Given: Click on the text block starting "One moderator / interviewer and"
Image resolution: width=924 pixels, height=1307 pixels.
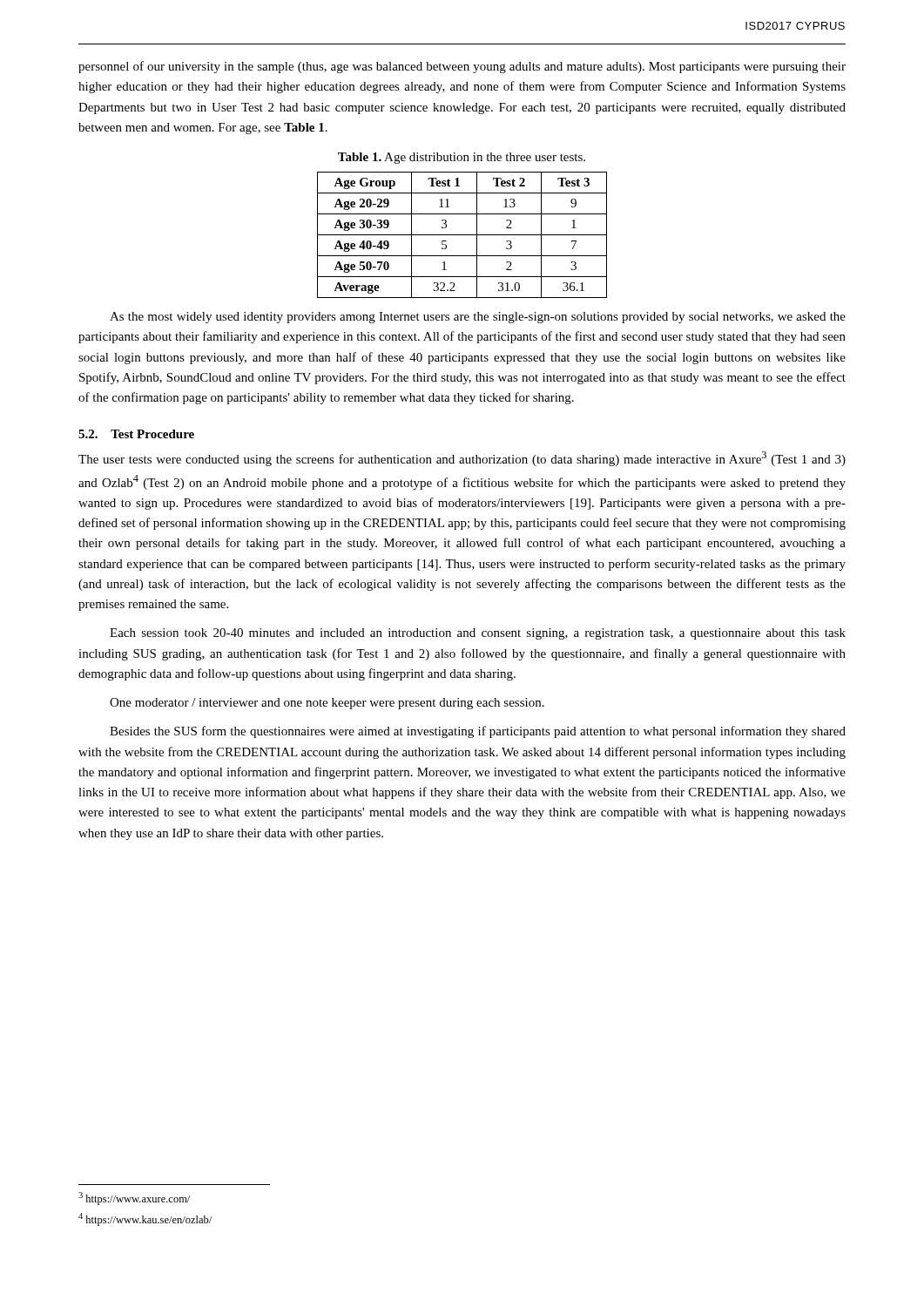Looking at the screenshot, I should [327, 702].
